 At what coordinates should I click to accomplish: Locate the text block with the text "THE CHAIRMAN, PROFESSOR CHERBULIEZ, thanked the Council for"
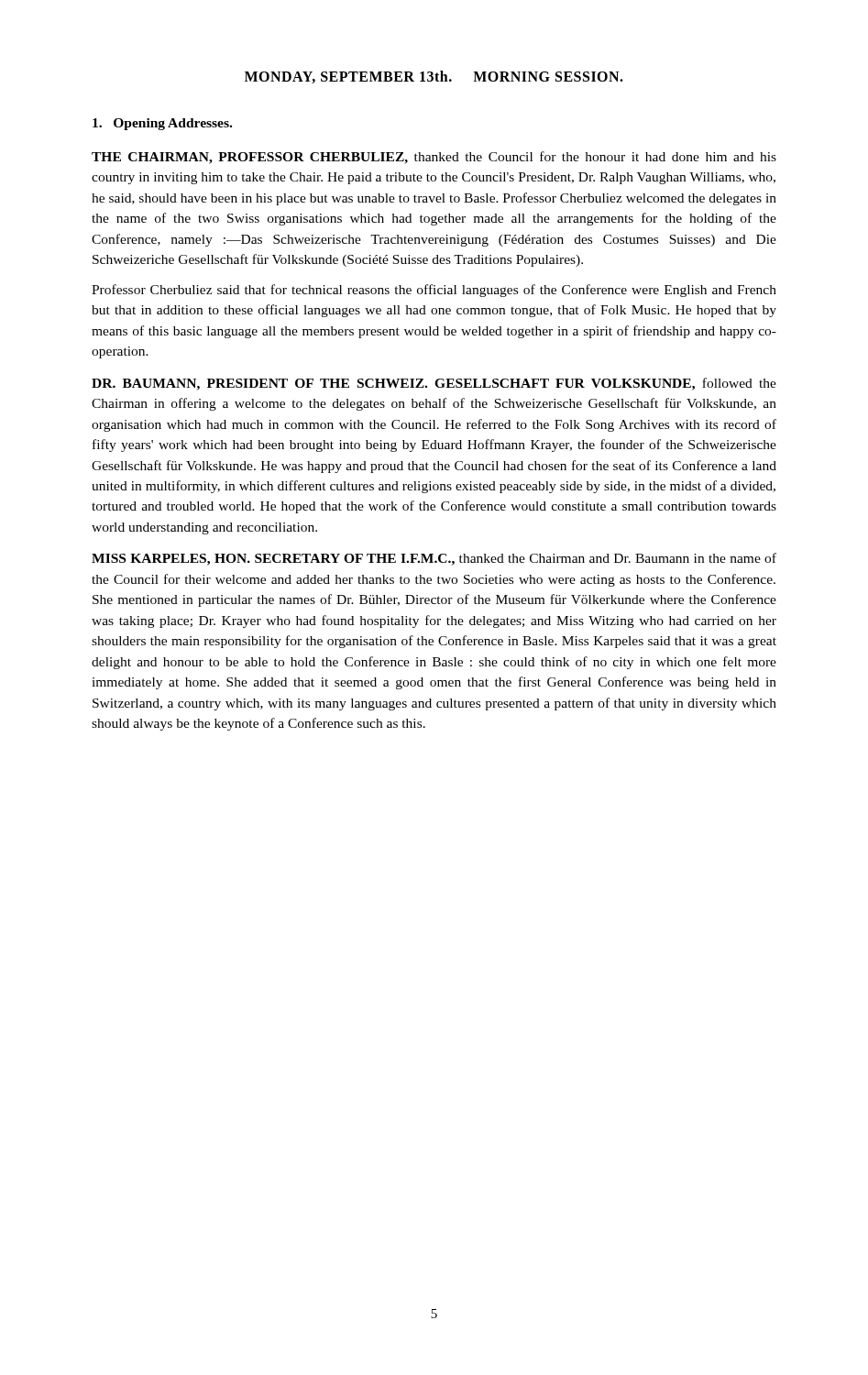[434, 254]
